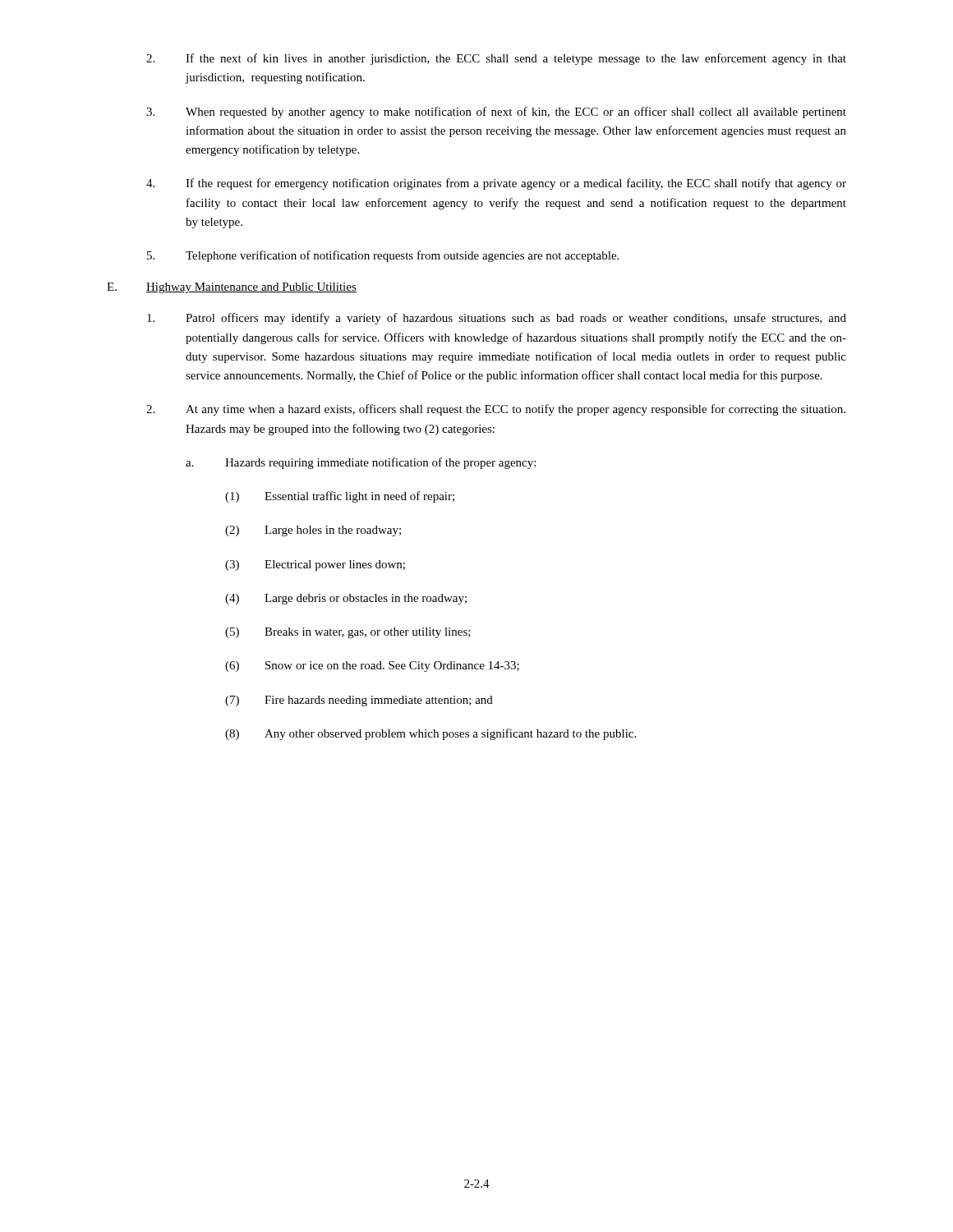Select the list item that reads "(1) Essential traffic light in need of repair;"

[340, 497]
